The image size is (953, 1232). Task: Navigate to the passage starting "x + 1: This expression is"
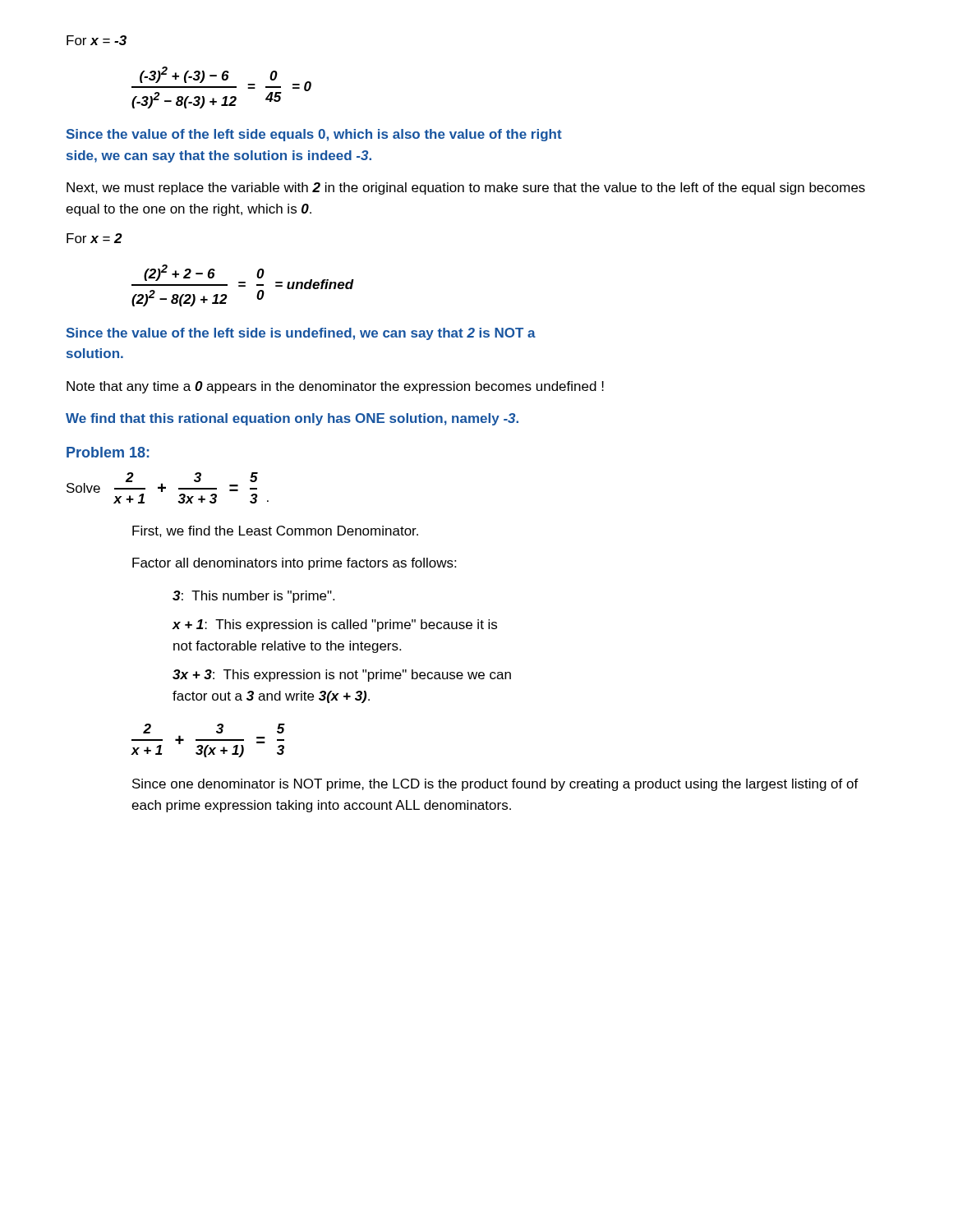click(335, 635)
